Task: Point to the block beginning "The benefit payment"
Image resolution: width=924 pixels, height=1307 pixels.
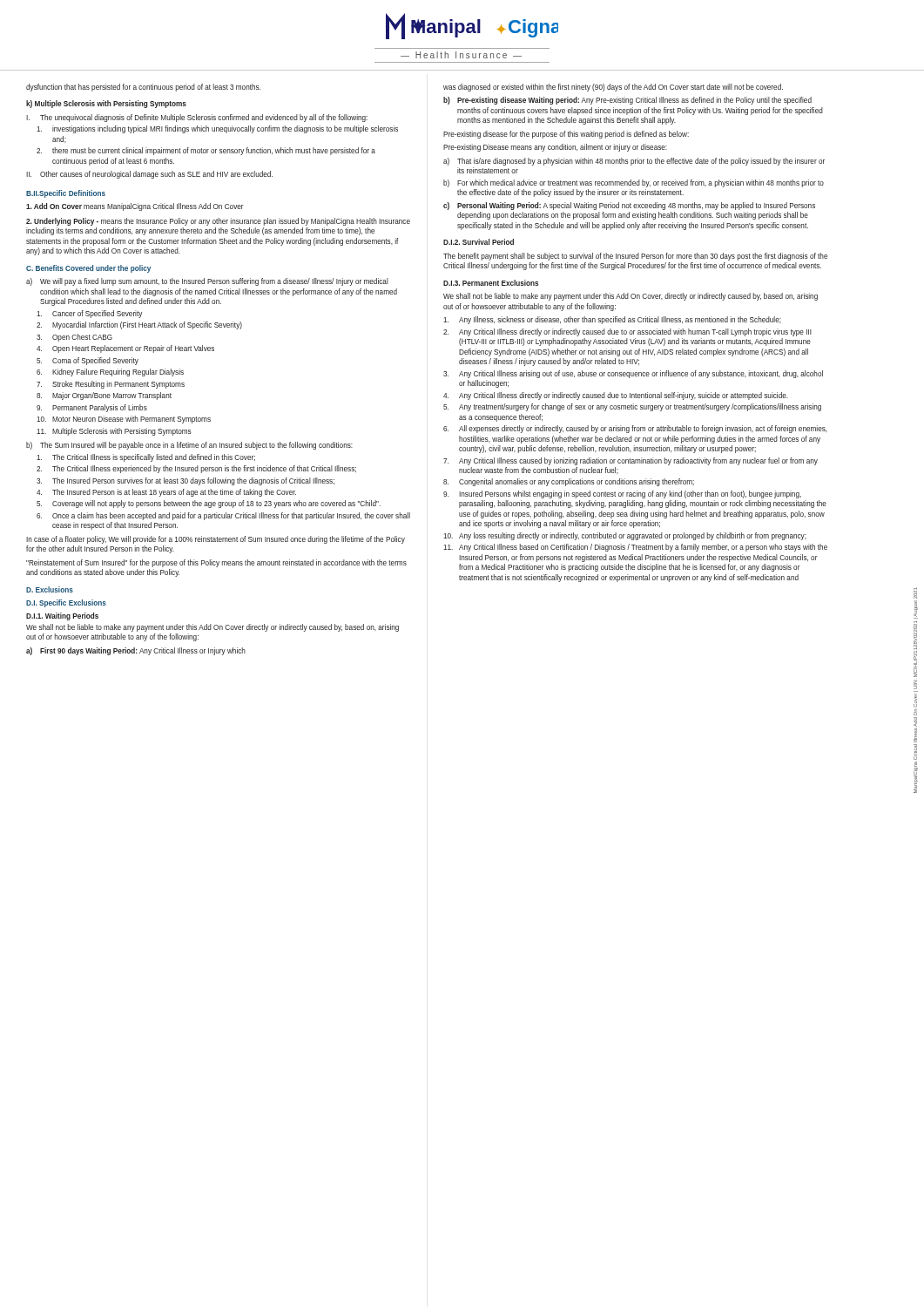Action: 636,262
